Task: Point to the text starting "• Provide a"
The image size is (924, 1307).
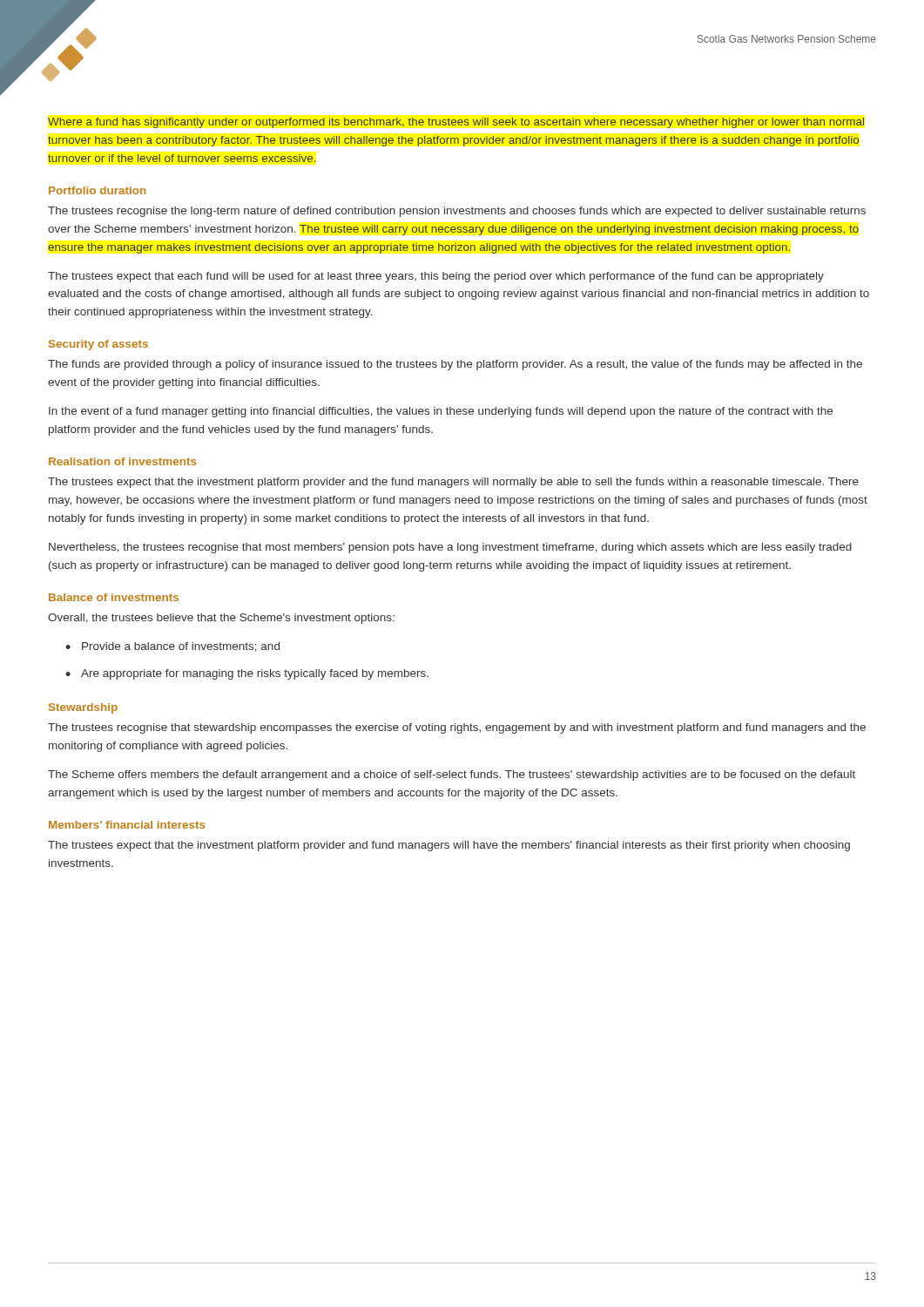Action: tap(172, 647)
